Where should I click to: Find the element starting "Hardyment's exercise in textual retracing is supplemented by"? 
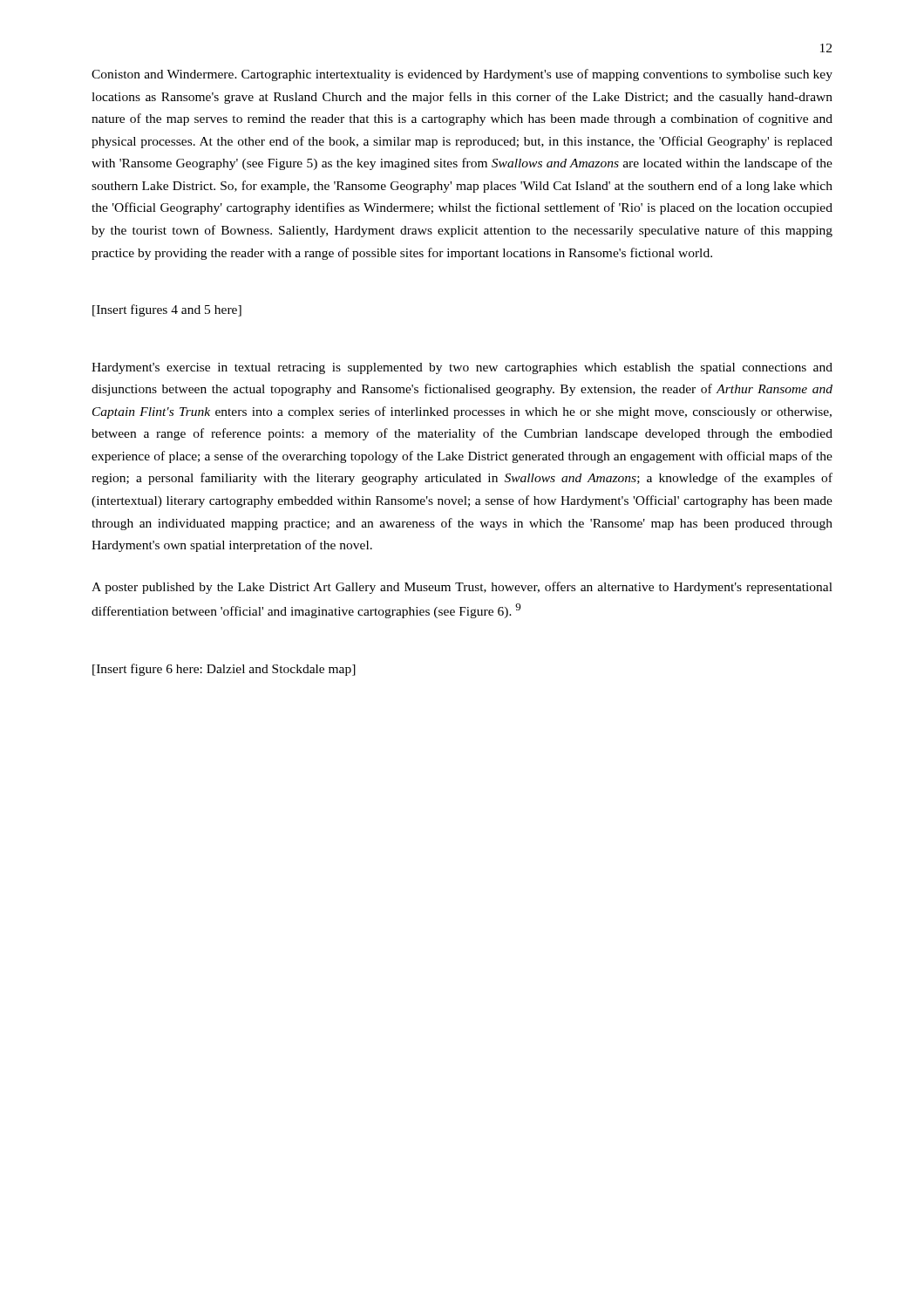pos(462,456)
